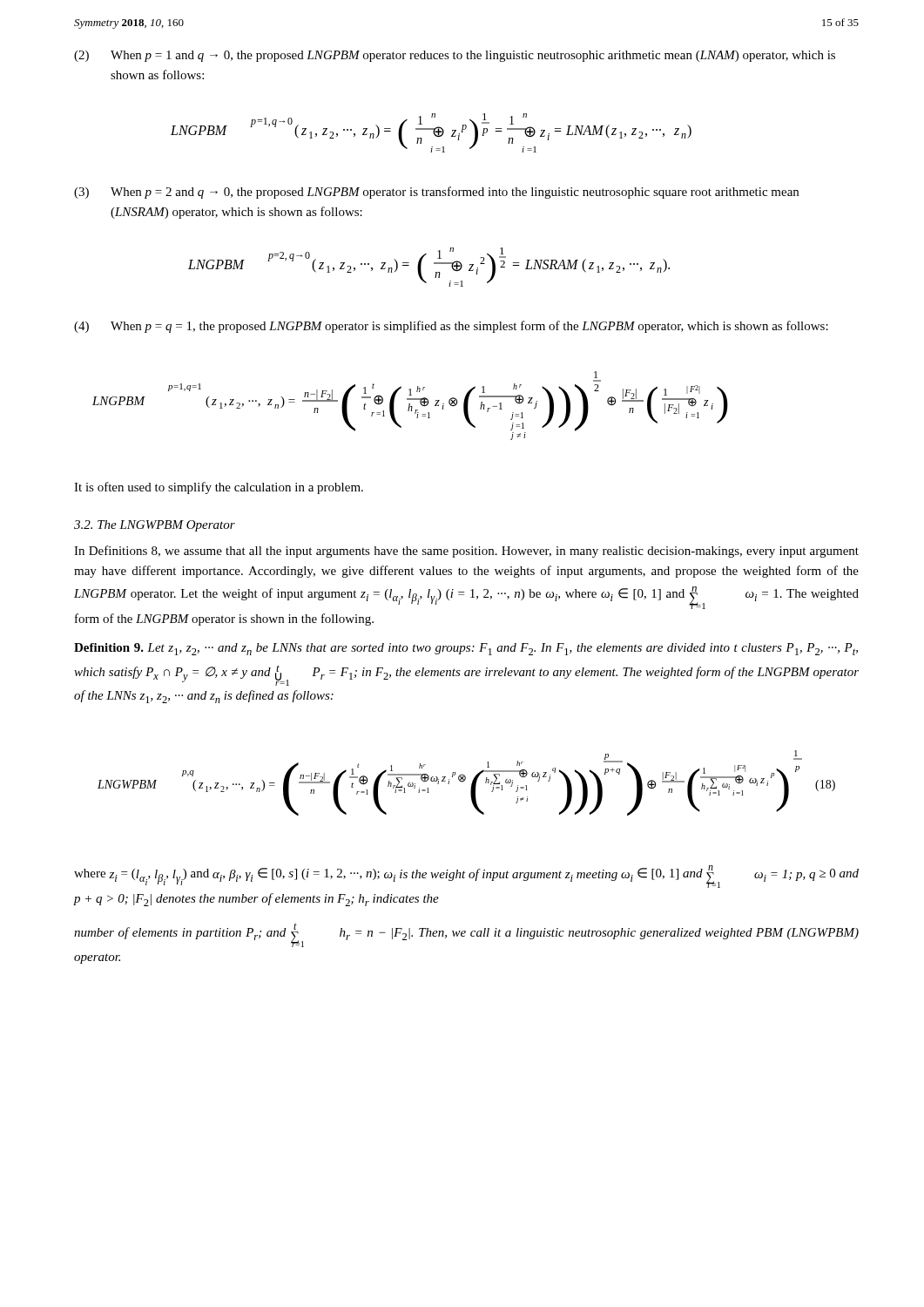Viewport: 924px width, 1307px height.
Task: Locate the list item that reads "(3) When p ="
Action: (466, 202)
